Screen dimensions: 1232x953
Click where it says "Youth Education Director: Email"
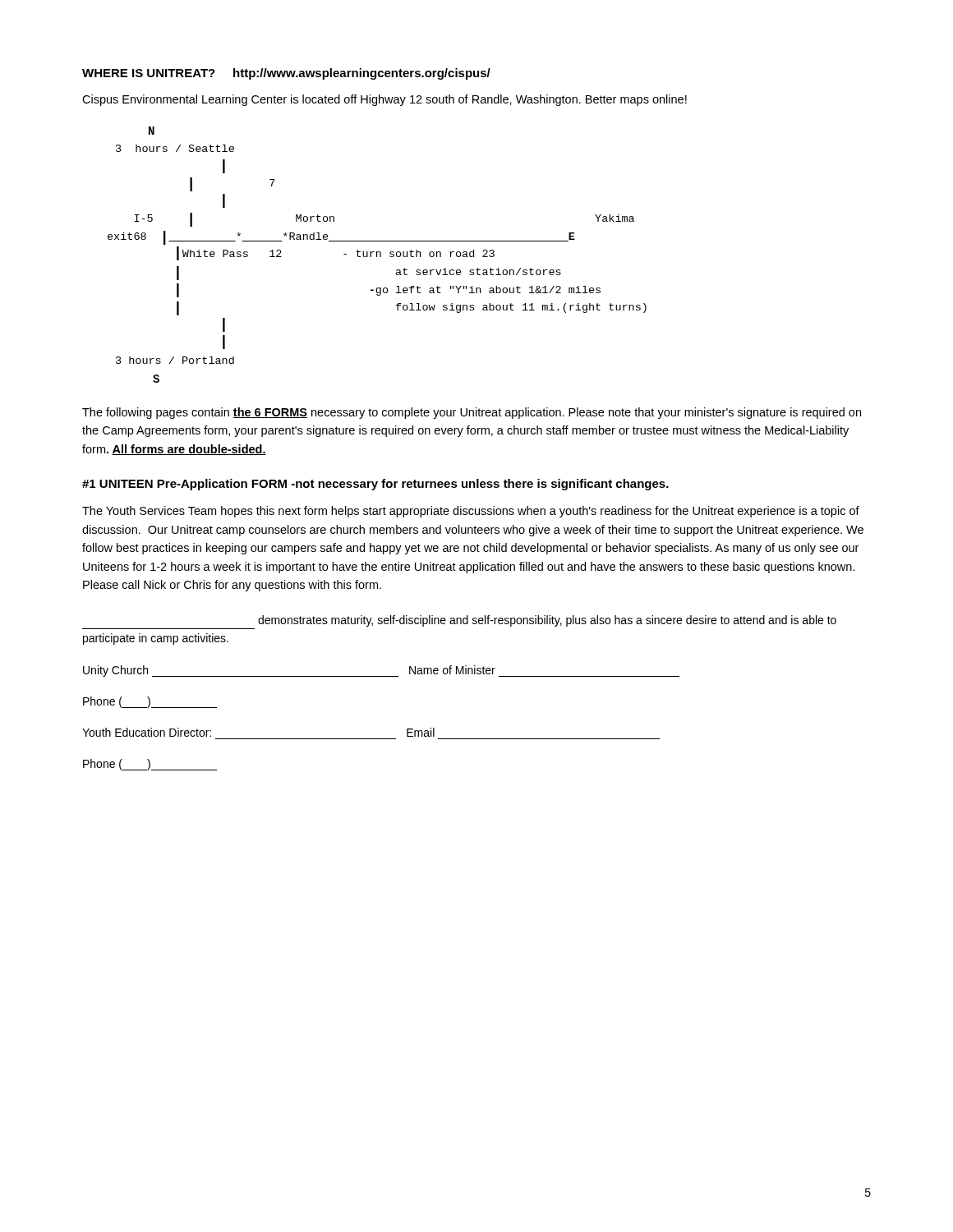[371, 732]
